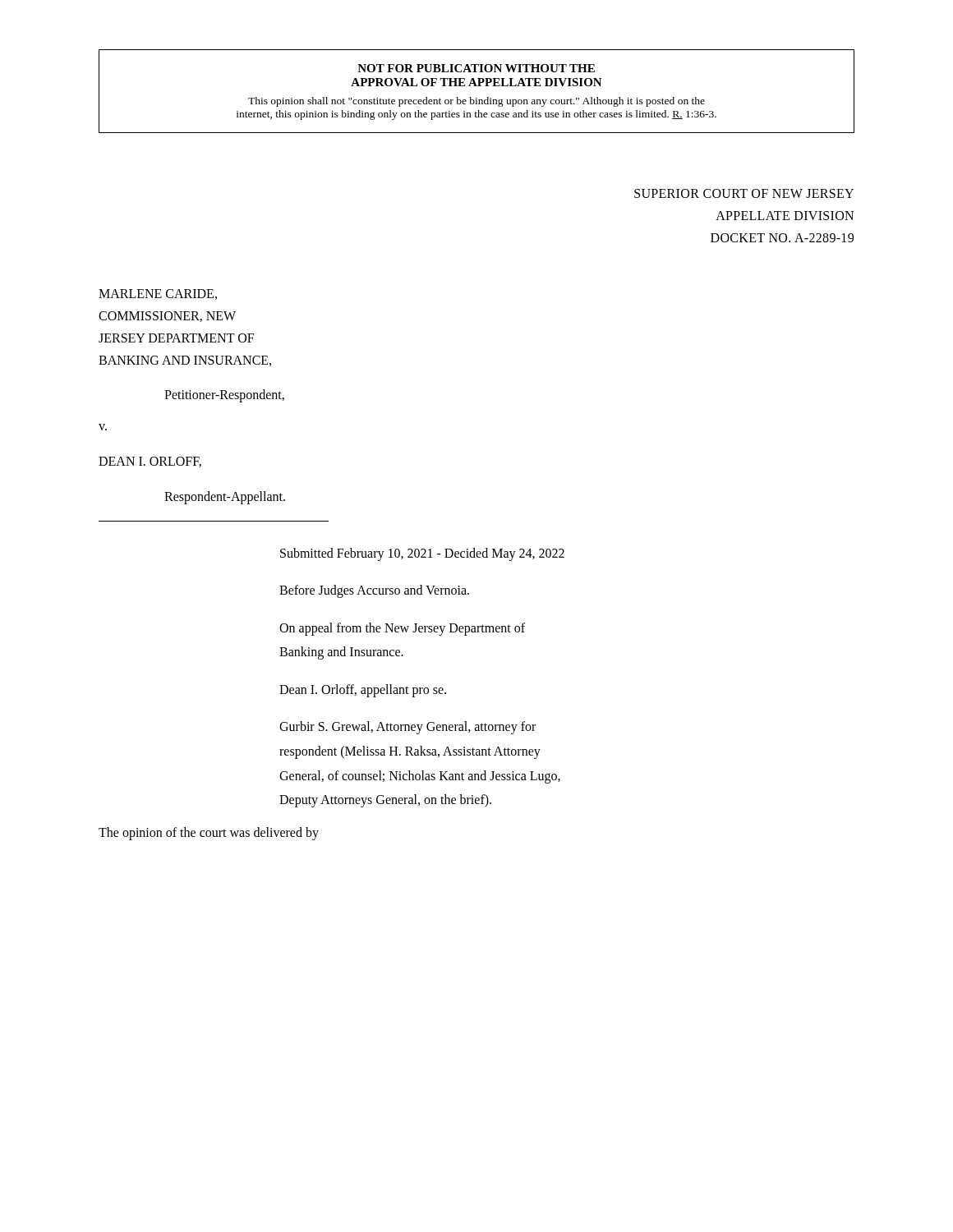Point to the element starting "Before Judges Accurso and Vernoia."
The width and height of the screenshot is (953, 1232).
374,591
